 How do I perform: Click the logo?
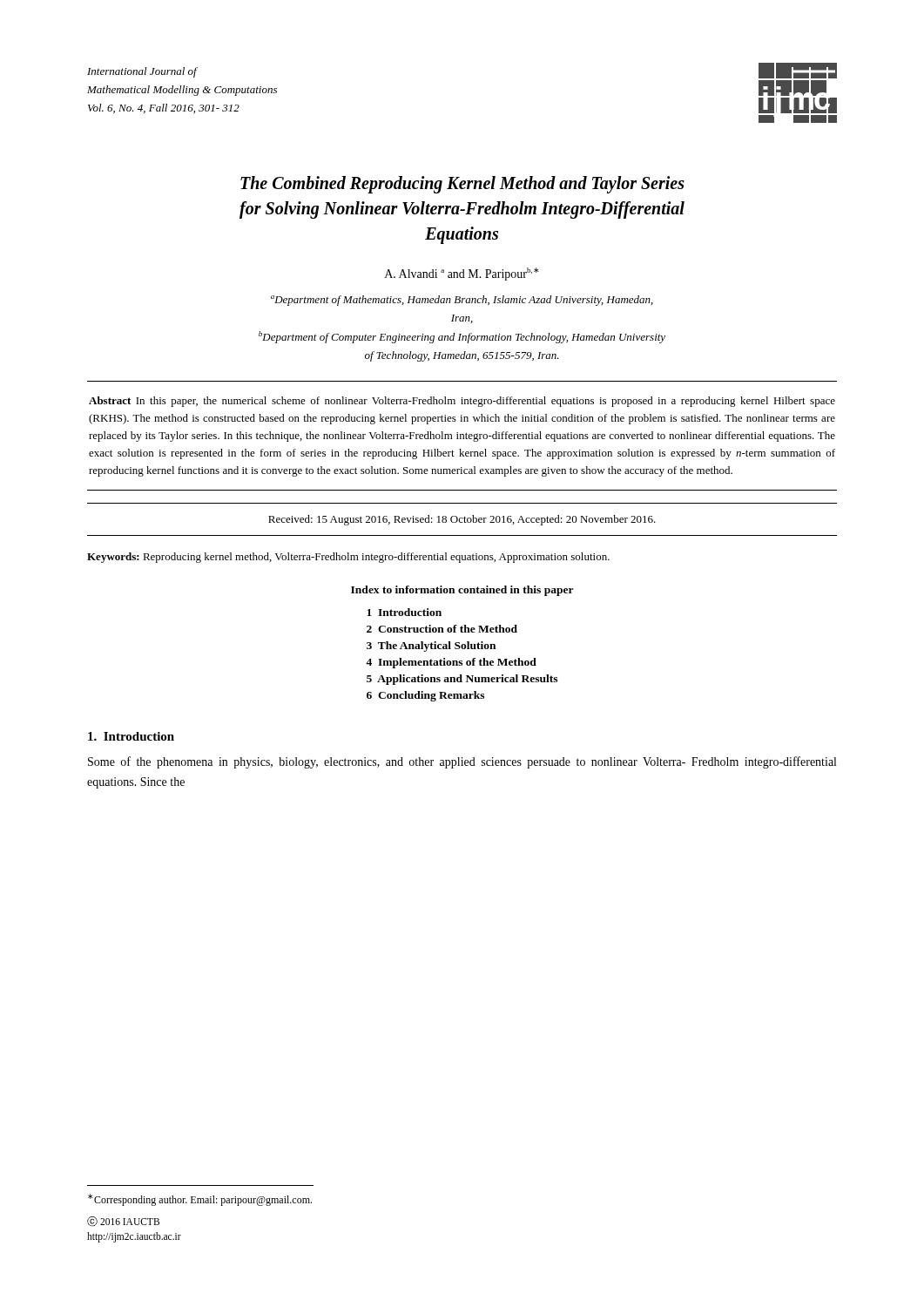click(798, 96)
